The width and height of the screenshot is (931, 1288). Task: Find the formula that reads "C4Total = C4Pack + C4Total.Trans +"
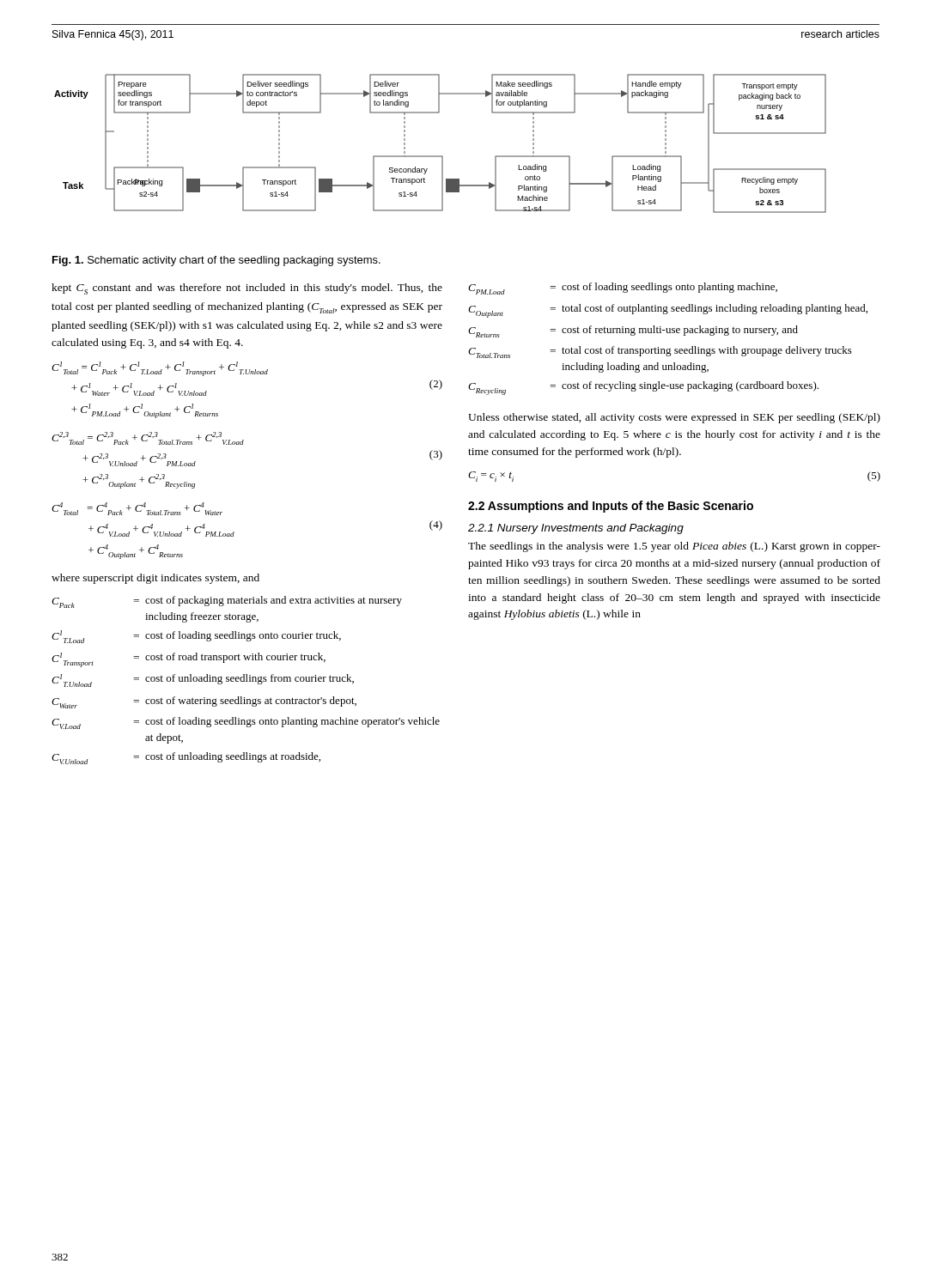[x=137, y=509]
